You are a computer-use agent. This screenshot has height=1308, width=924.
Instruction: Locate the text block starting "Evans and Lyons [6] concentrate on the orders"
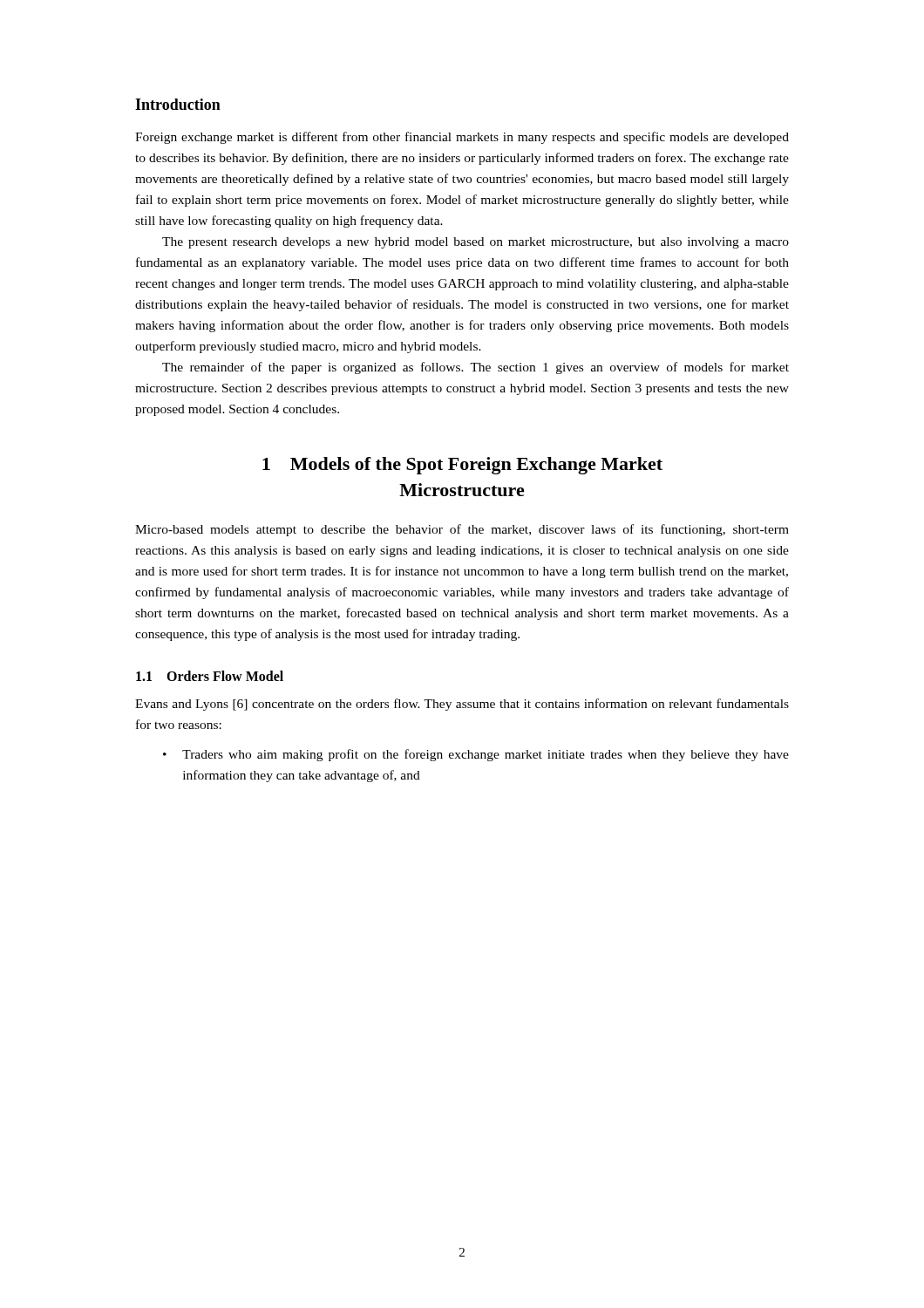point(462,714)
